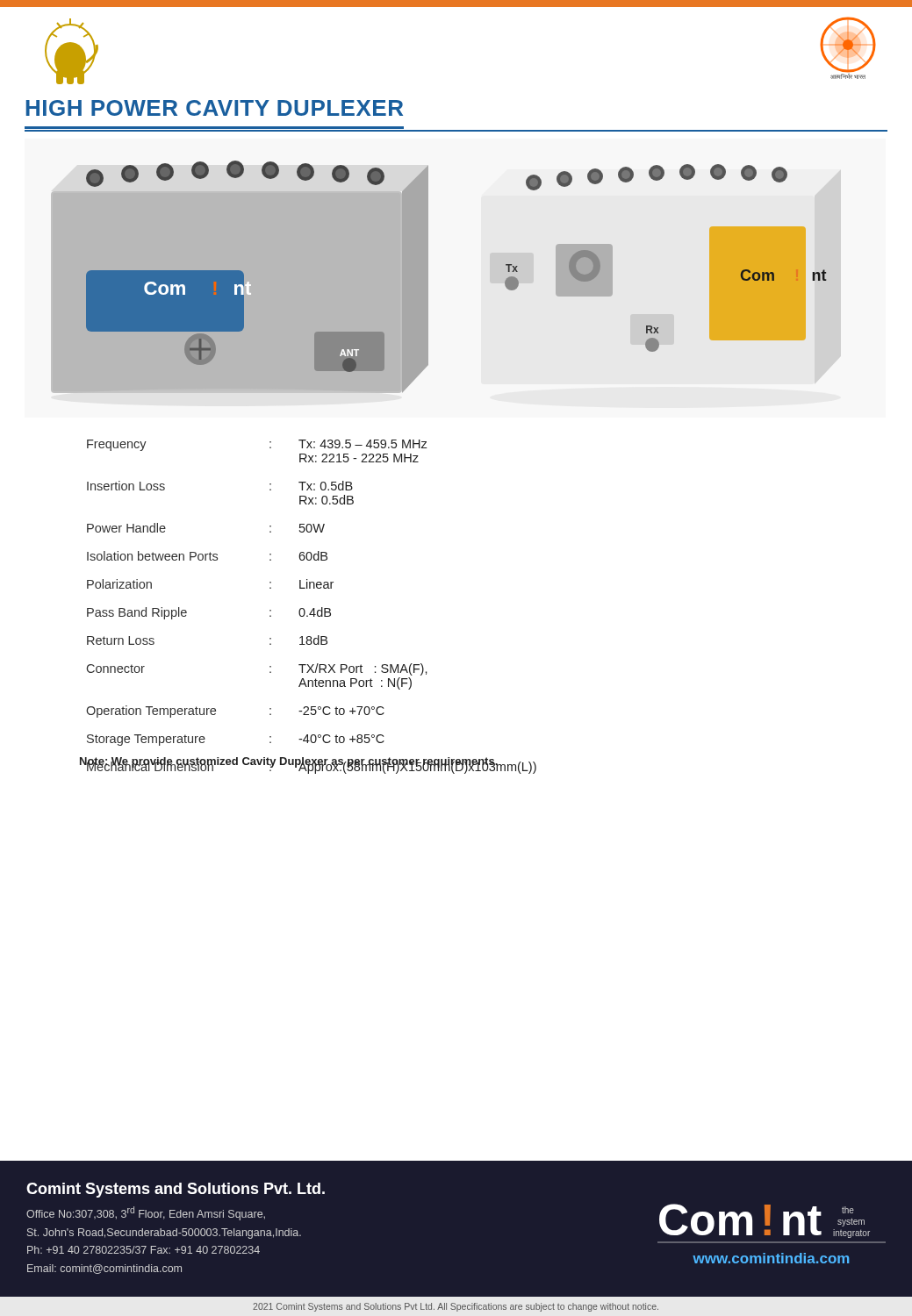Screen dimensions: 1316x912
Task: Select the photo
Action: pyautogui.click(x=456, y=278)
